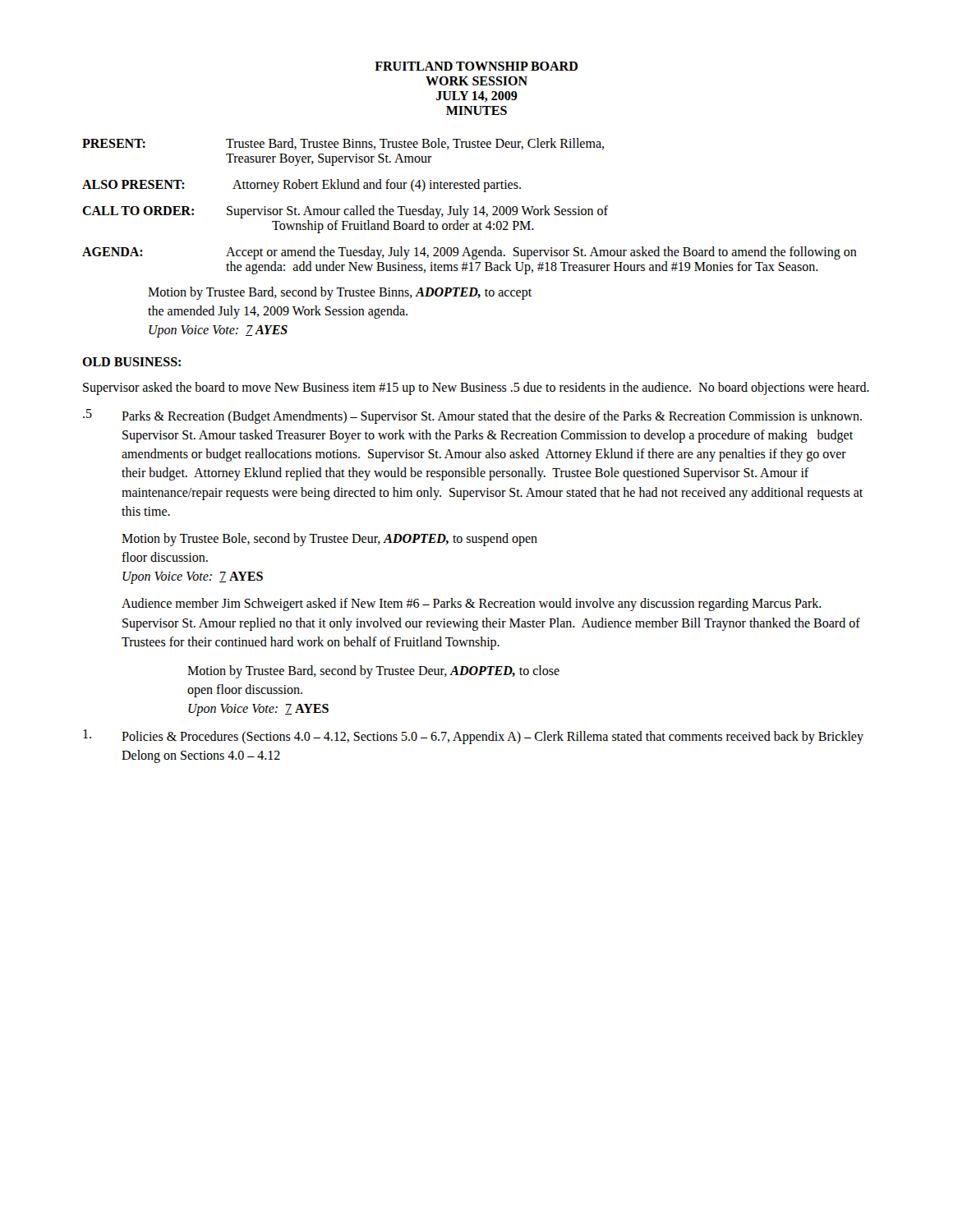Find the text block starting ".5 Parks & Recreation"
The image size is (953, 1232).
point(476,463)
